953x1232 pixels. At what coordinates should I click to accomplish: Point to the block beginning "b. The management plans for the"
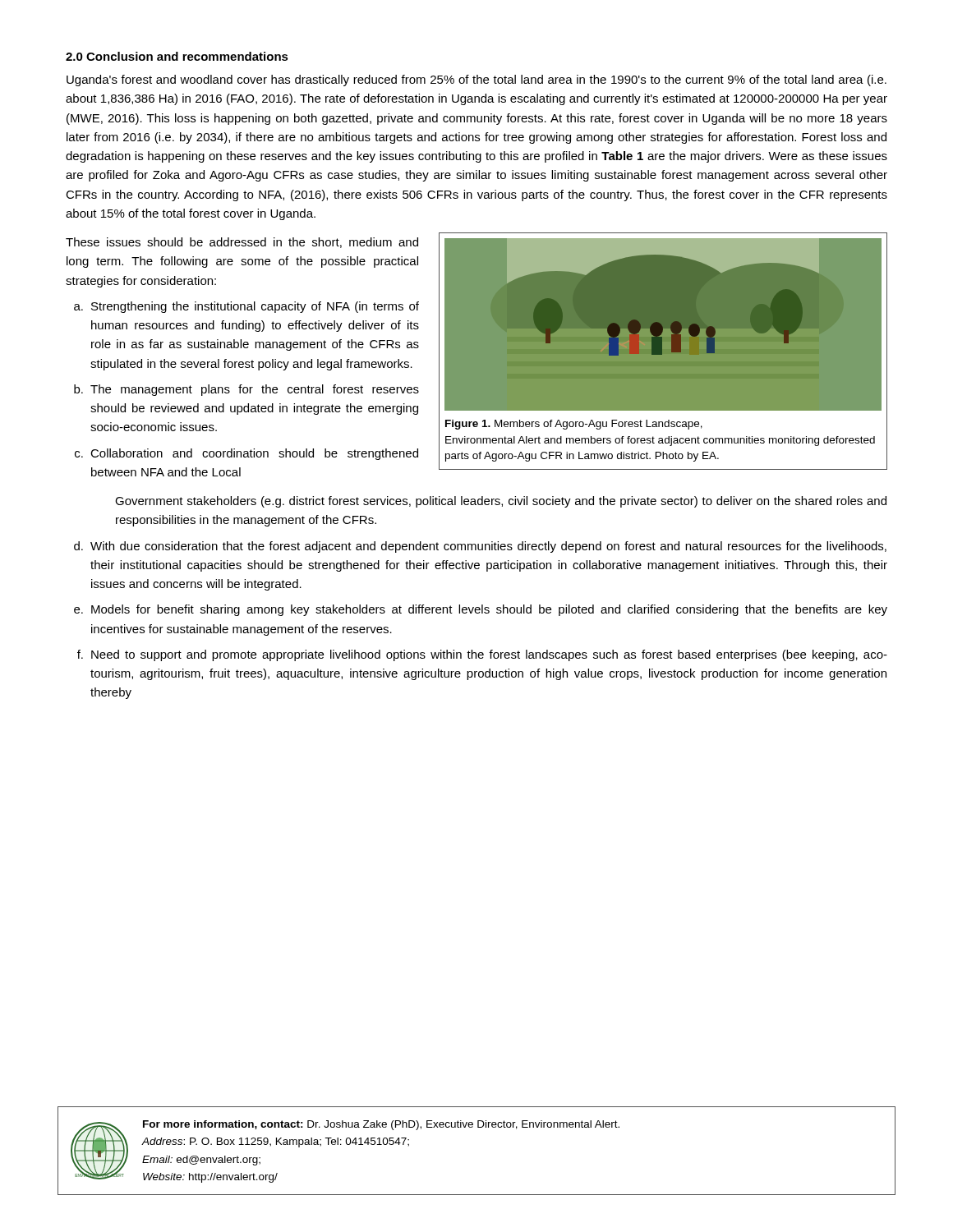242,408
